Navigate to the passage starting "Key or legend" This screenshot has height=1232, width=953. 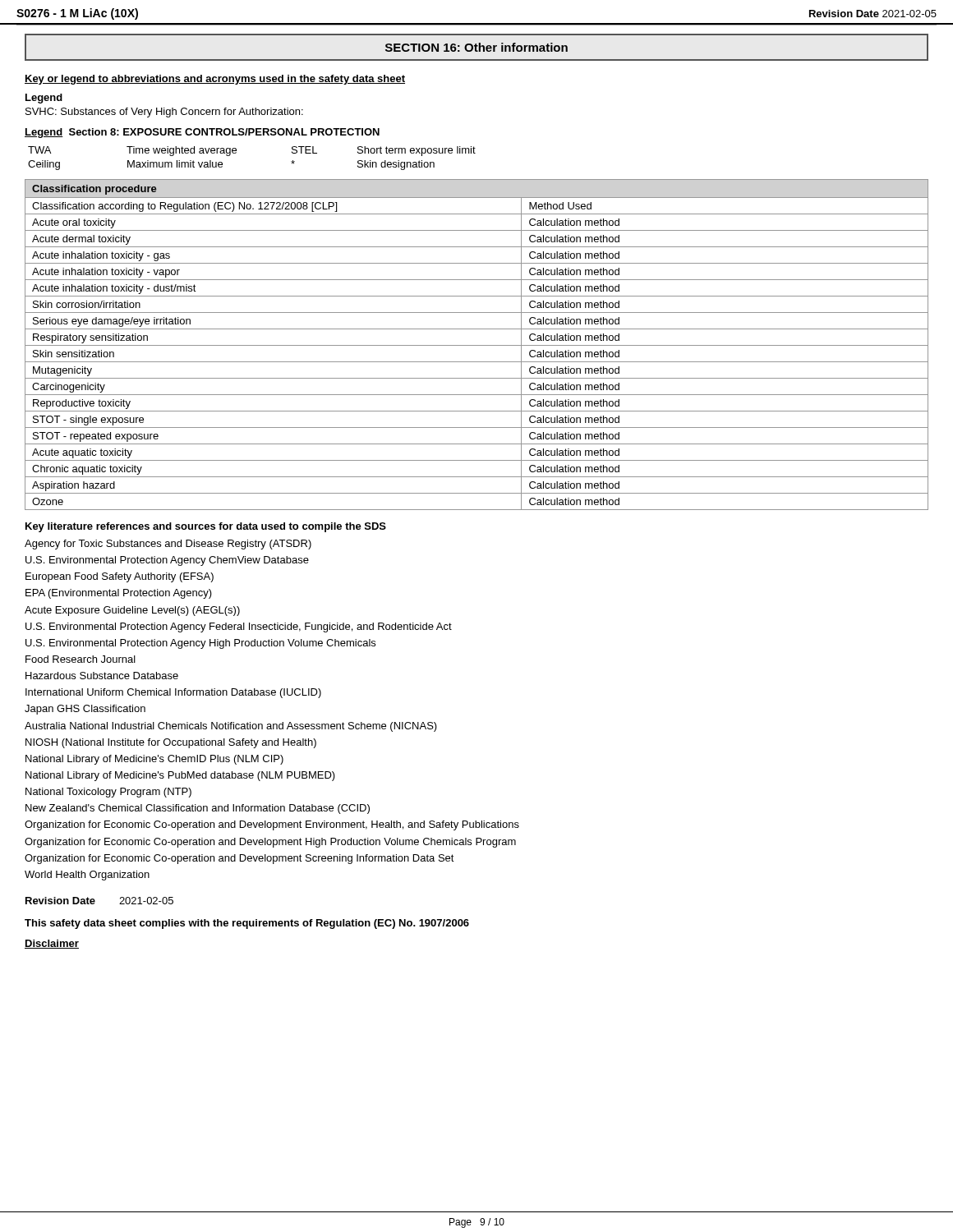click(215, 78)
